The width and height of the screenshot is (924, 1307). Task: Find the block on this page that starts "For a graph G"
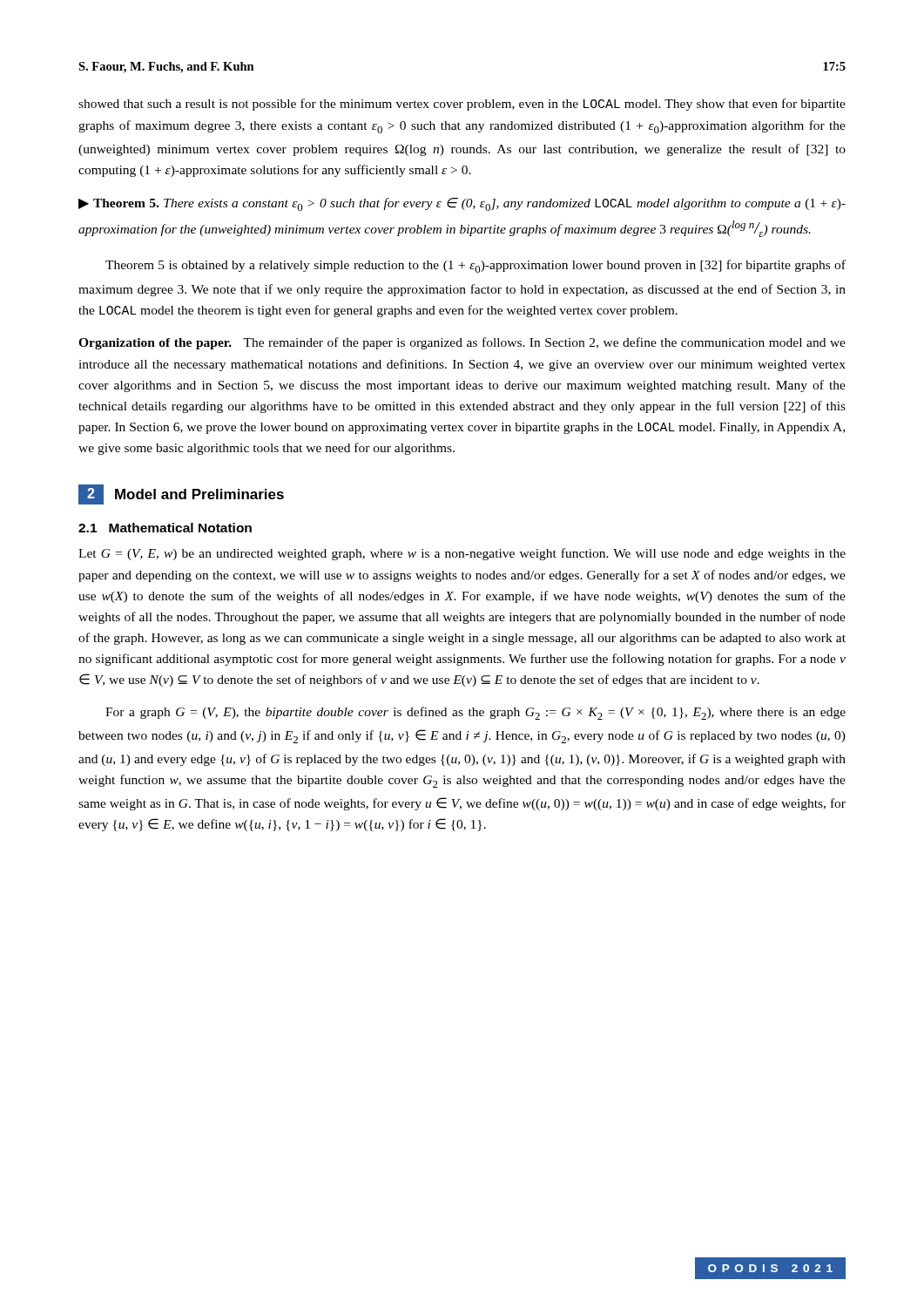click(462, 768)
